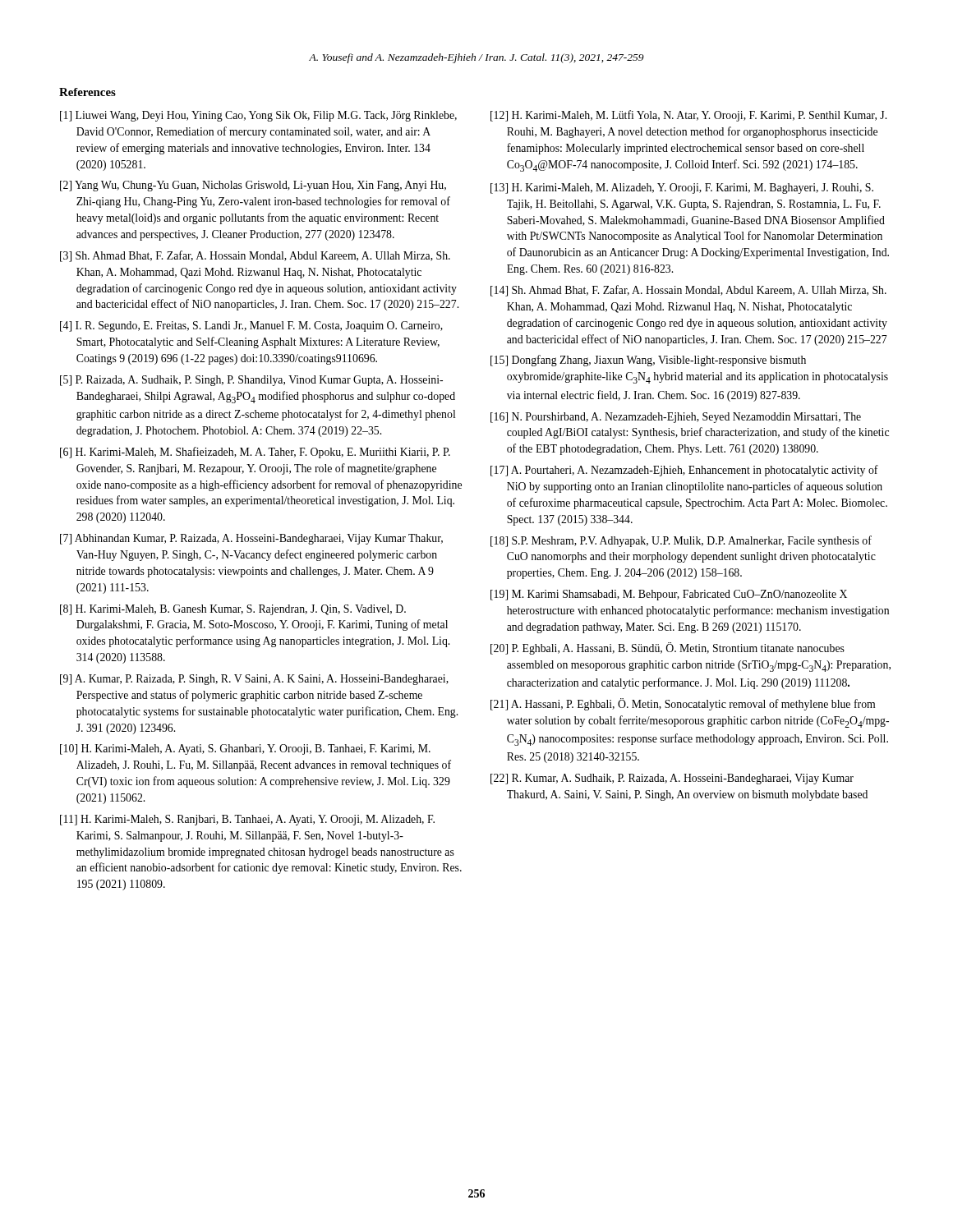The height and width of the screenshot is (1232, 953).
Task: Locate the list item that says "[3] Sh. Ahmad Bhat, F. Zafar, A. Hossain"
Action: pos(259,280)
